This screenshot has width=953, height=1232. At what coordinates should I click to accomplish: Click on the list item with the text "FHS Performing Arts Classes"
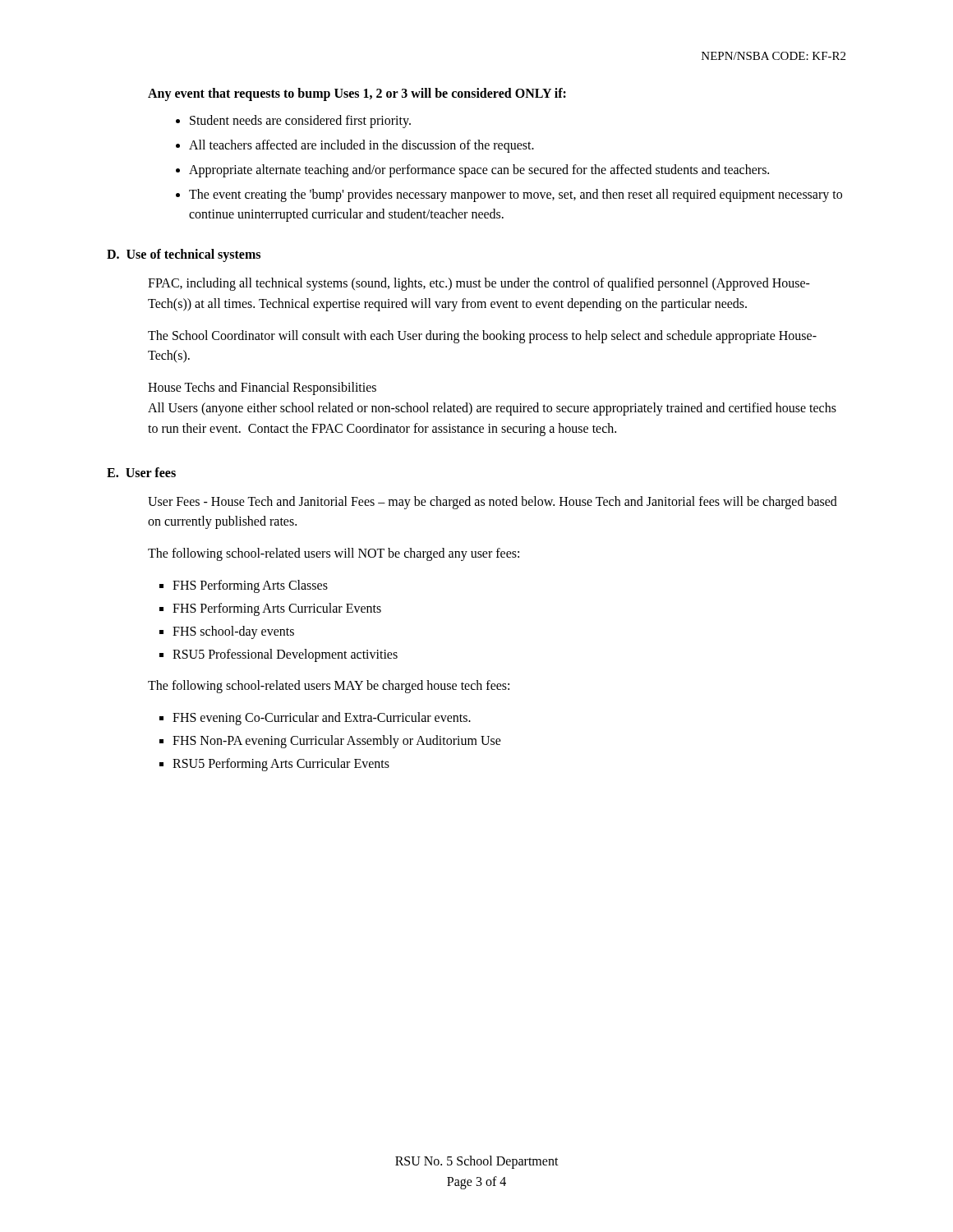tap(250, 586)
